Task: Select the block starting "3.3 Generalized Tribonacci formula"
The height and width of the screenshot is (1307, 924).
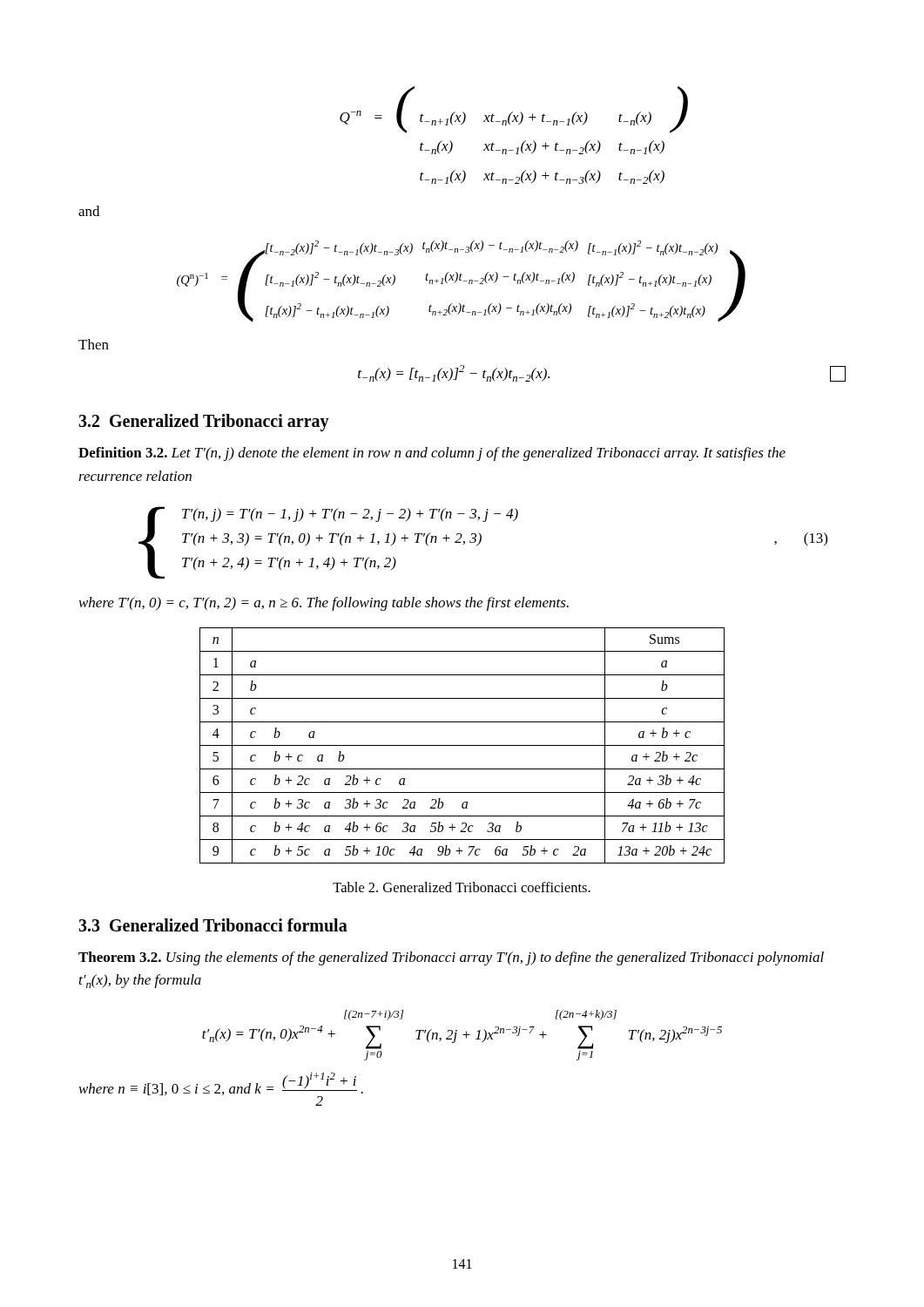Action: coord(213,925)
